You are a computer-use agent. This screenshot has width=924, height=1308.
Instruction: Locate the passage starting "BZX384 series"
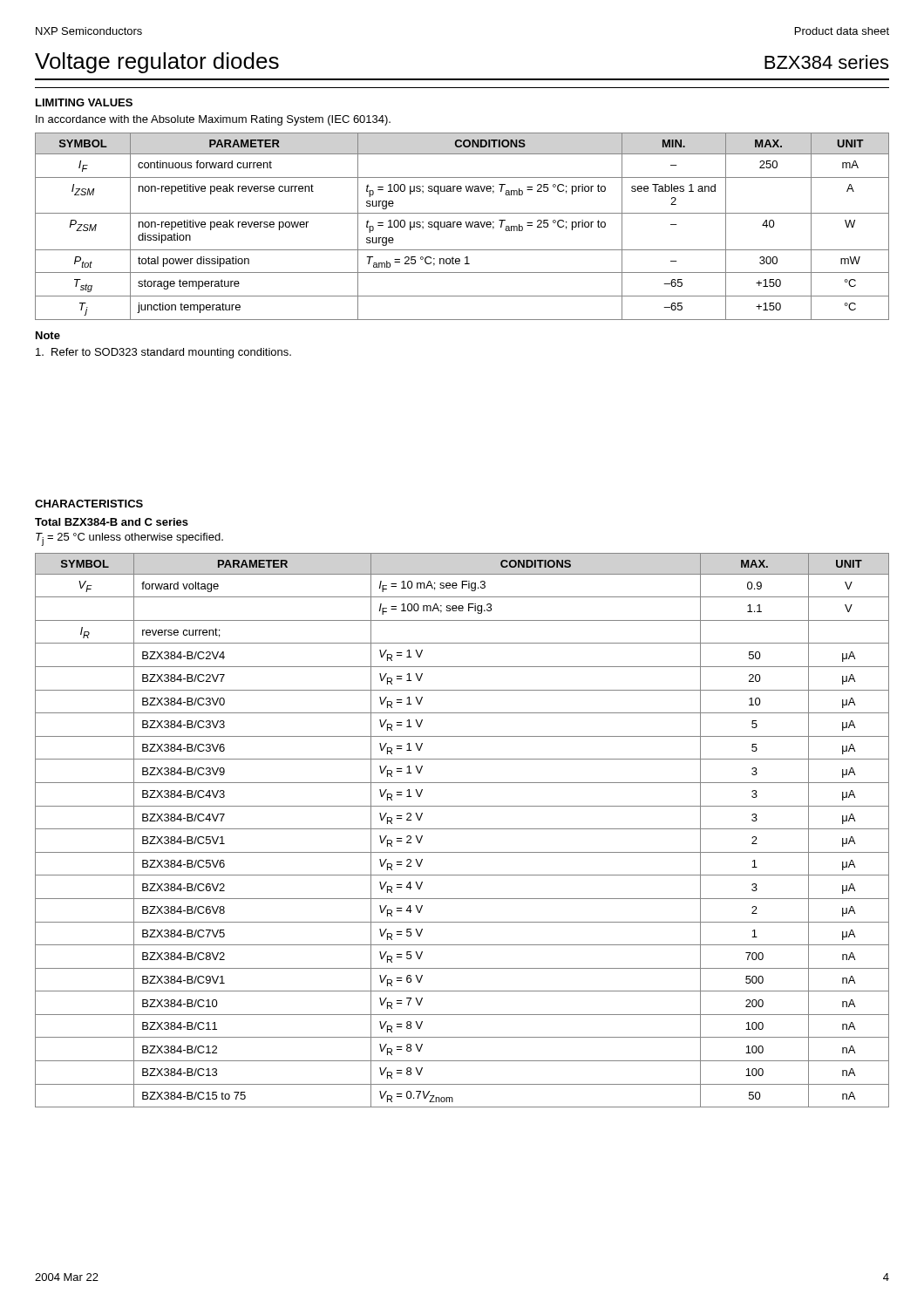click(826, 62)
